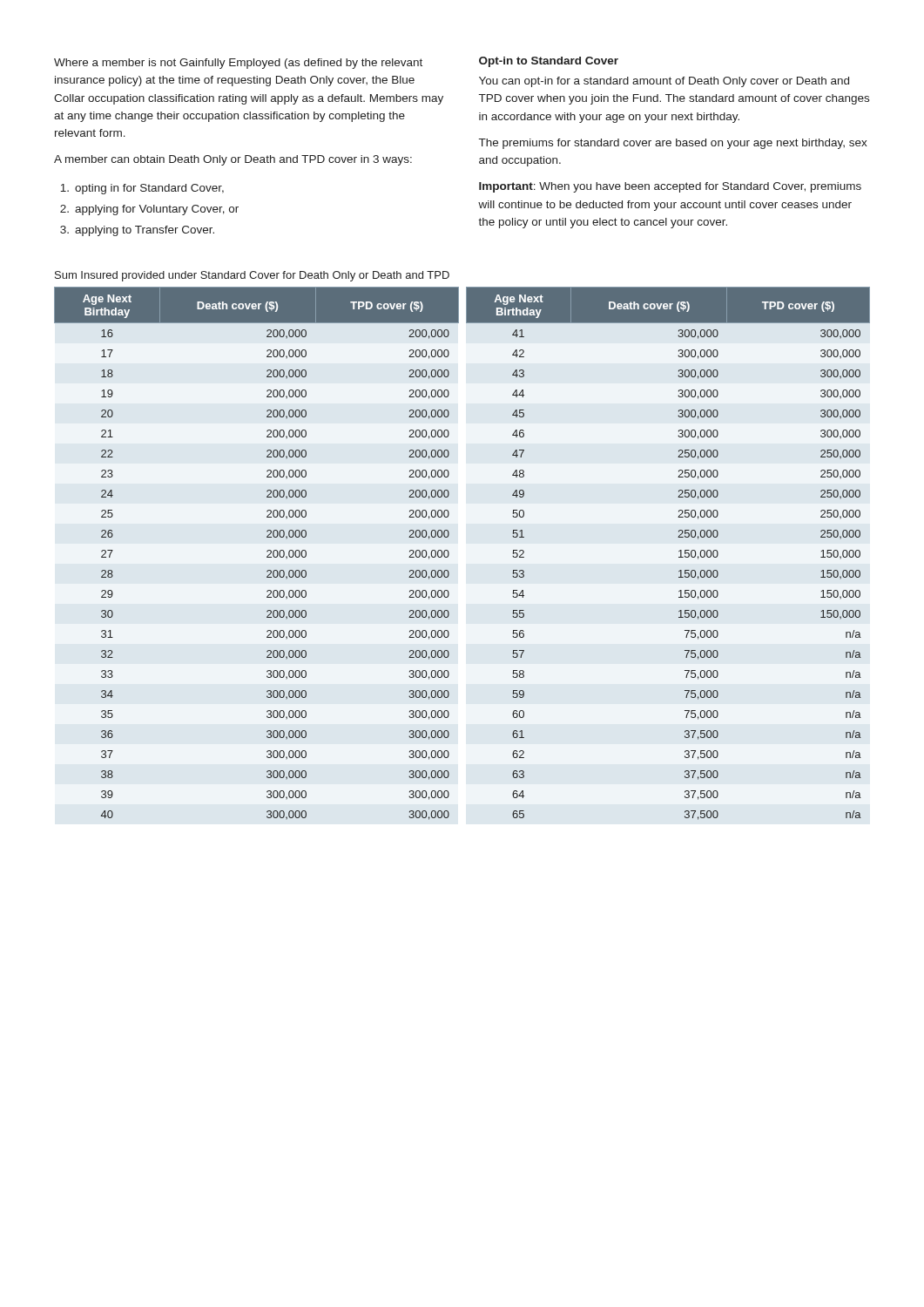The image size is (924, 1307).
Task: Find the list item that says "3.applying to Transfer Cover."
Action: pyautogui.click(x=135, y=230)
